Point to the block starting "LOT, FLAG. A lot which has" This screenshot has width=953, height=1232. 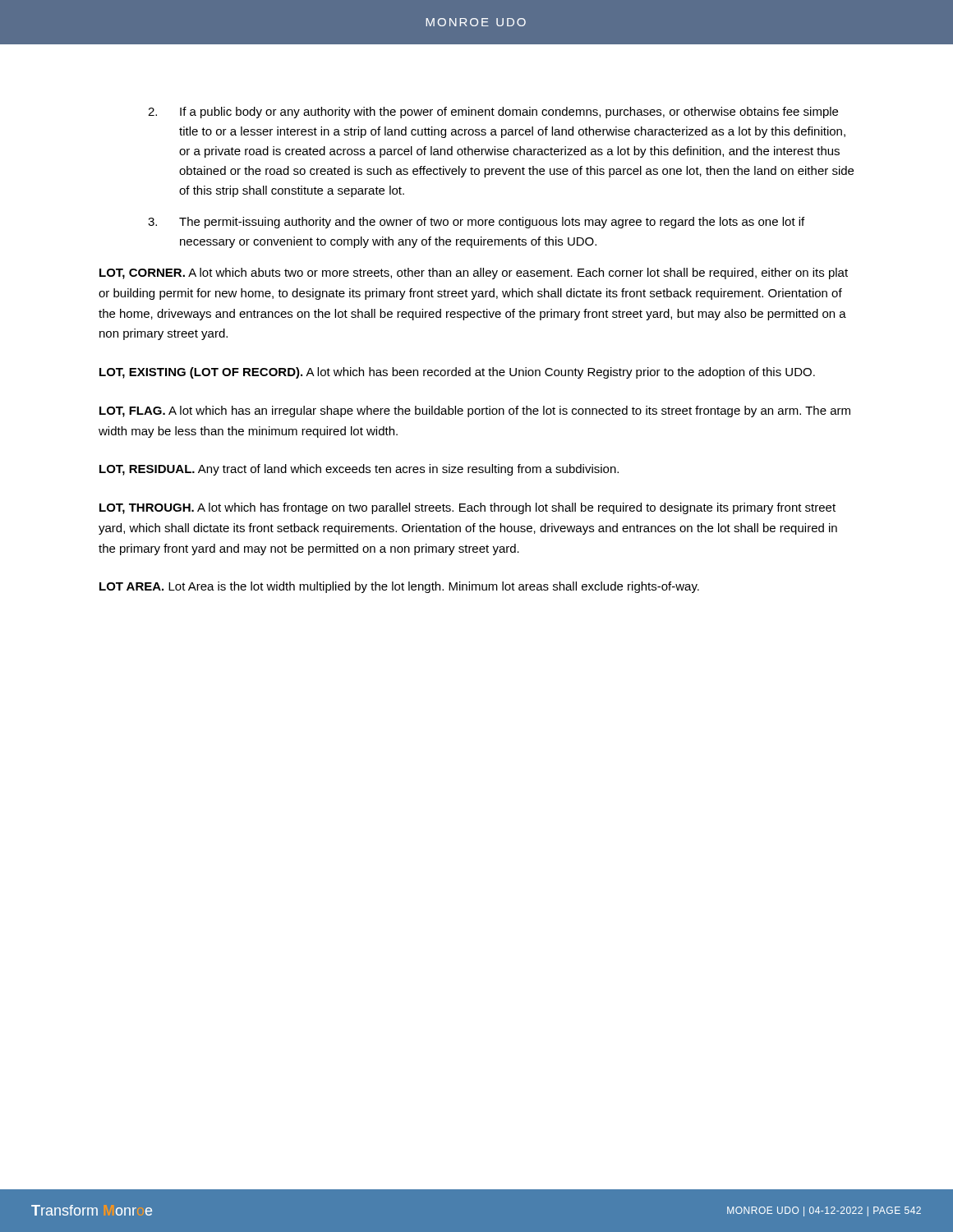[x=475, y=420]
